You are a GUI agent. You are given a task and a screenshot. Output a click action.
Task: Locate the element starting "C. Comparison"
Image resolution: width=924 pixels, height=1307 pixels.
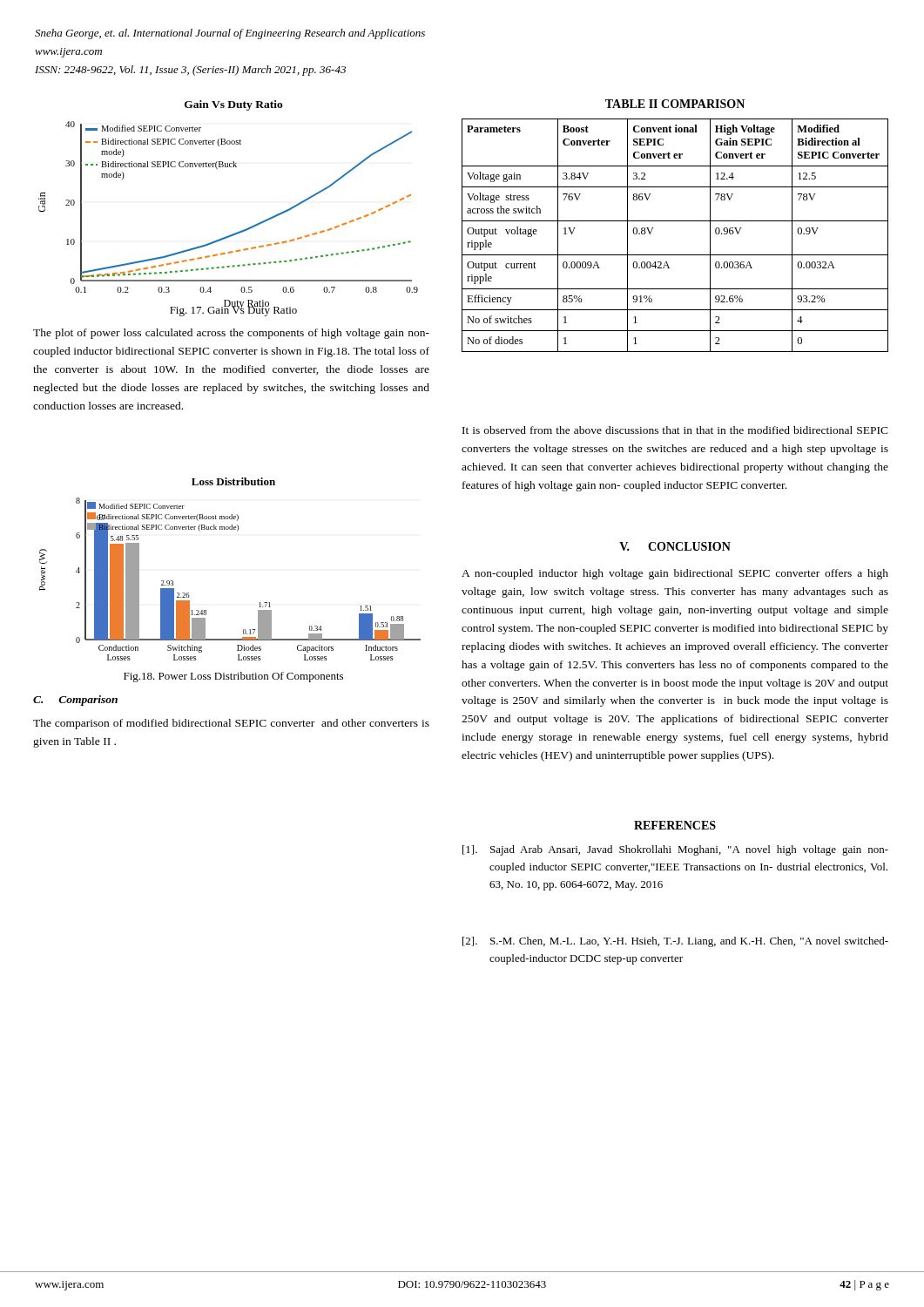pyautogui.click(x=76, y=699)
